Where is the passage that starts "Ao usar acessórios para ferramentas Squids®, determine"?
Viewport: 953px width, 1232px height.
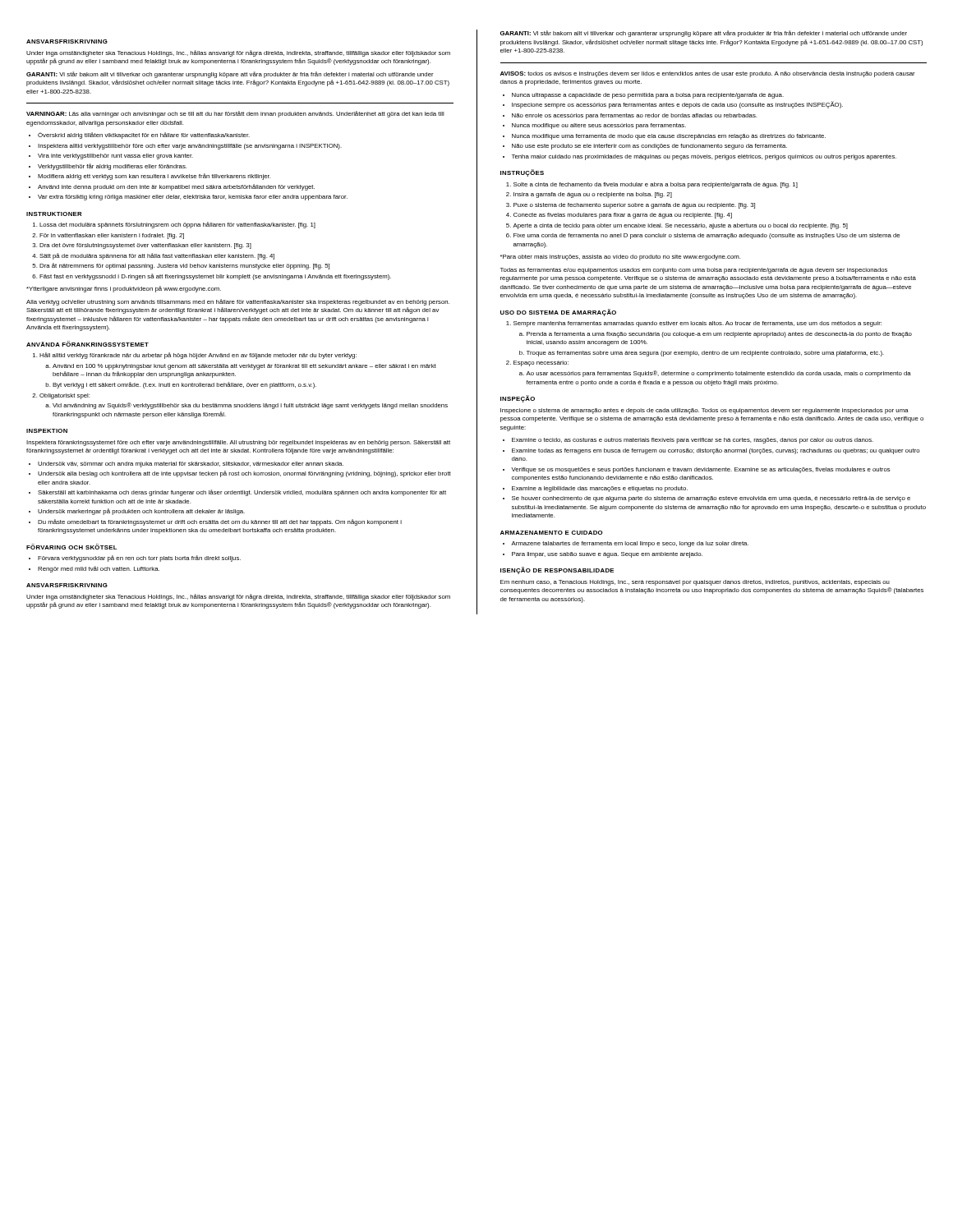tap(719, 378)
